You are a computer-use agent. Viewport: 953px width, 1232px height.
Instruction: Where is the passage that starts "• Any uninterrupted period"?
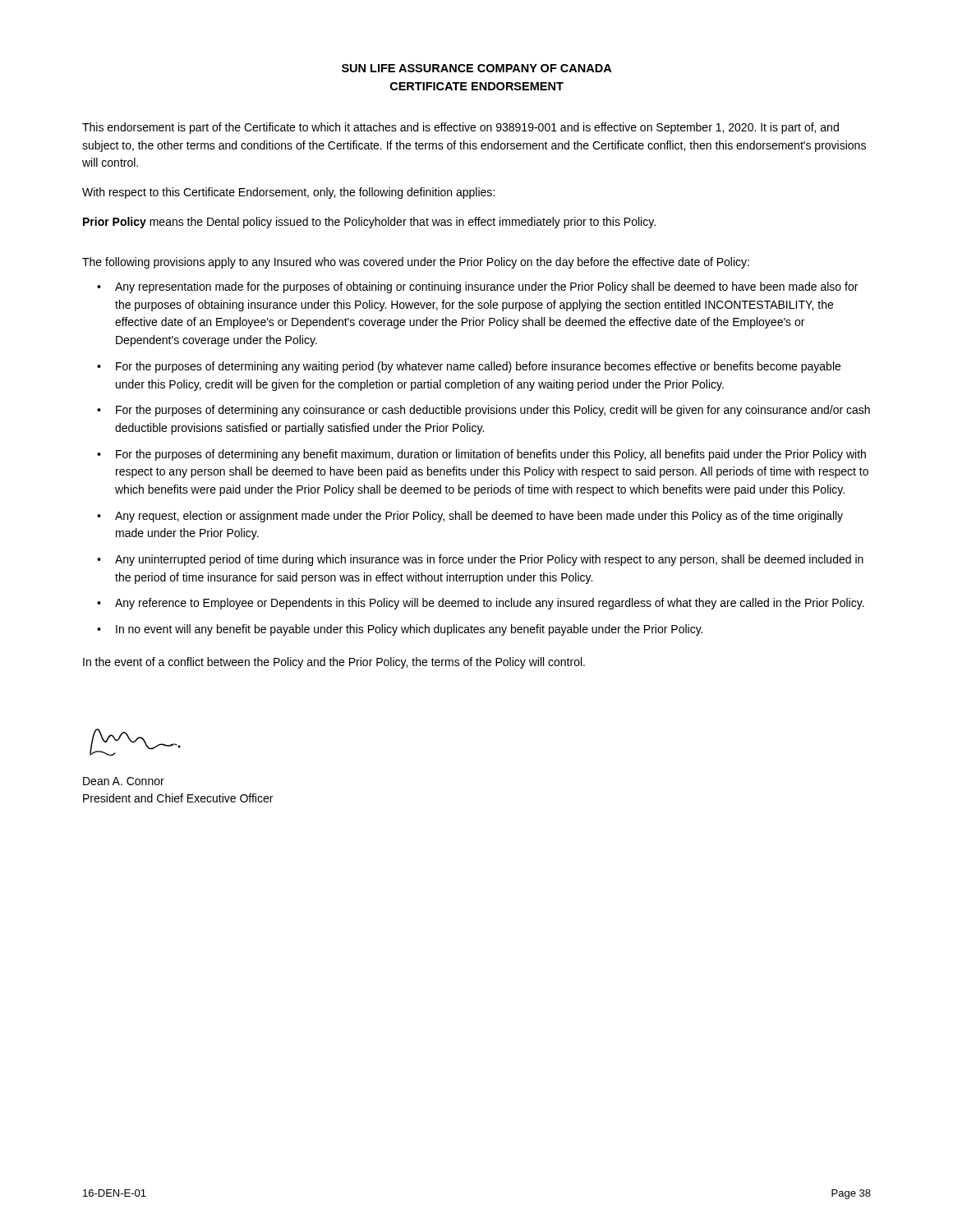tap(484, 569)
